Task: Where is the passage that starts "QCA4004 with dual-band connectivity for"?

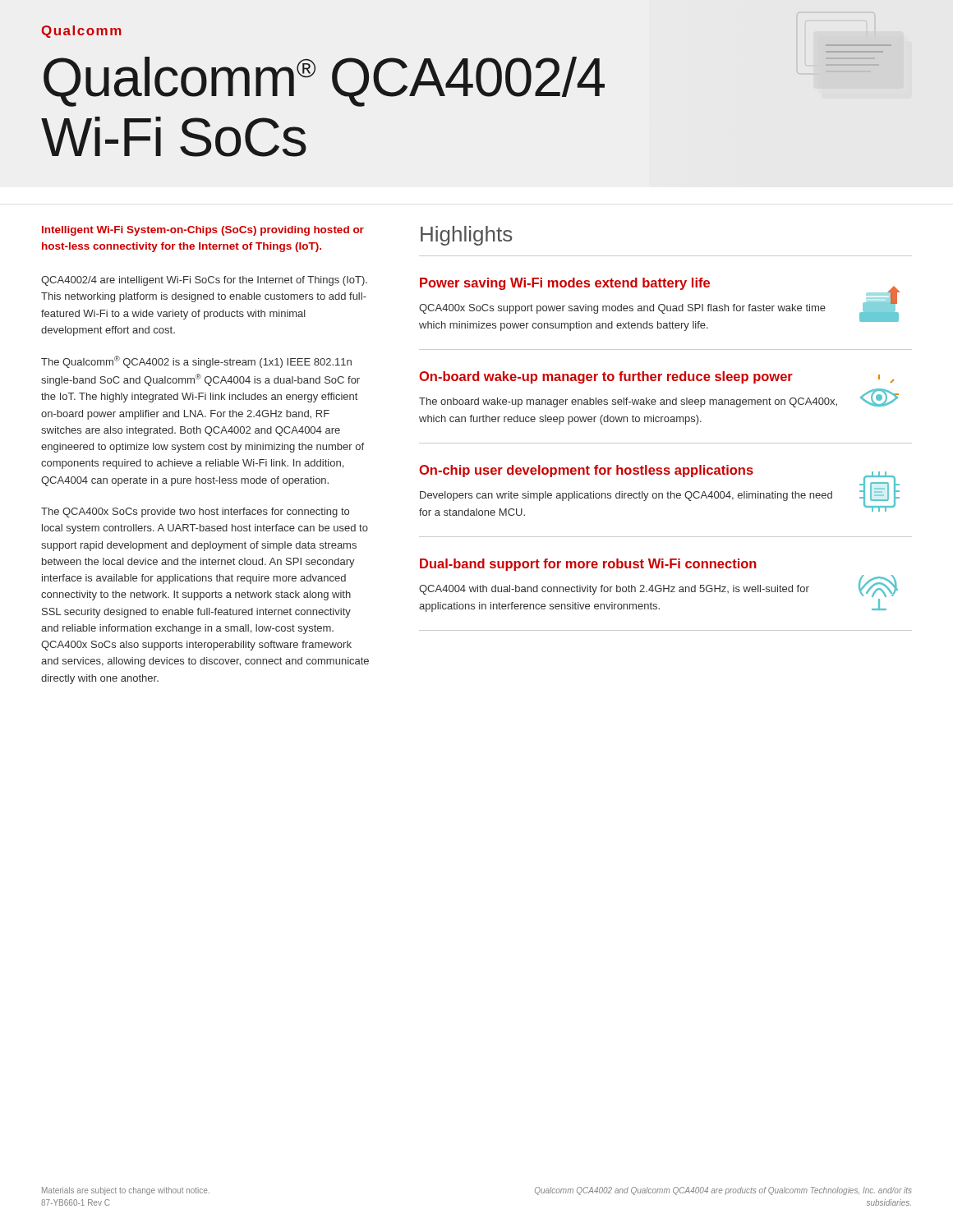Action: (x=614, y=597)
